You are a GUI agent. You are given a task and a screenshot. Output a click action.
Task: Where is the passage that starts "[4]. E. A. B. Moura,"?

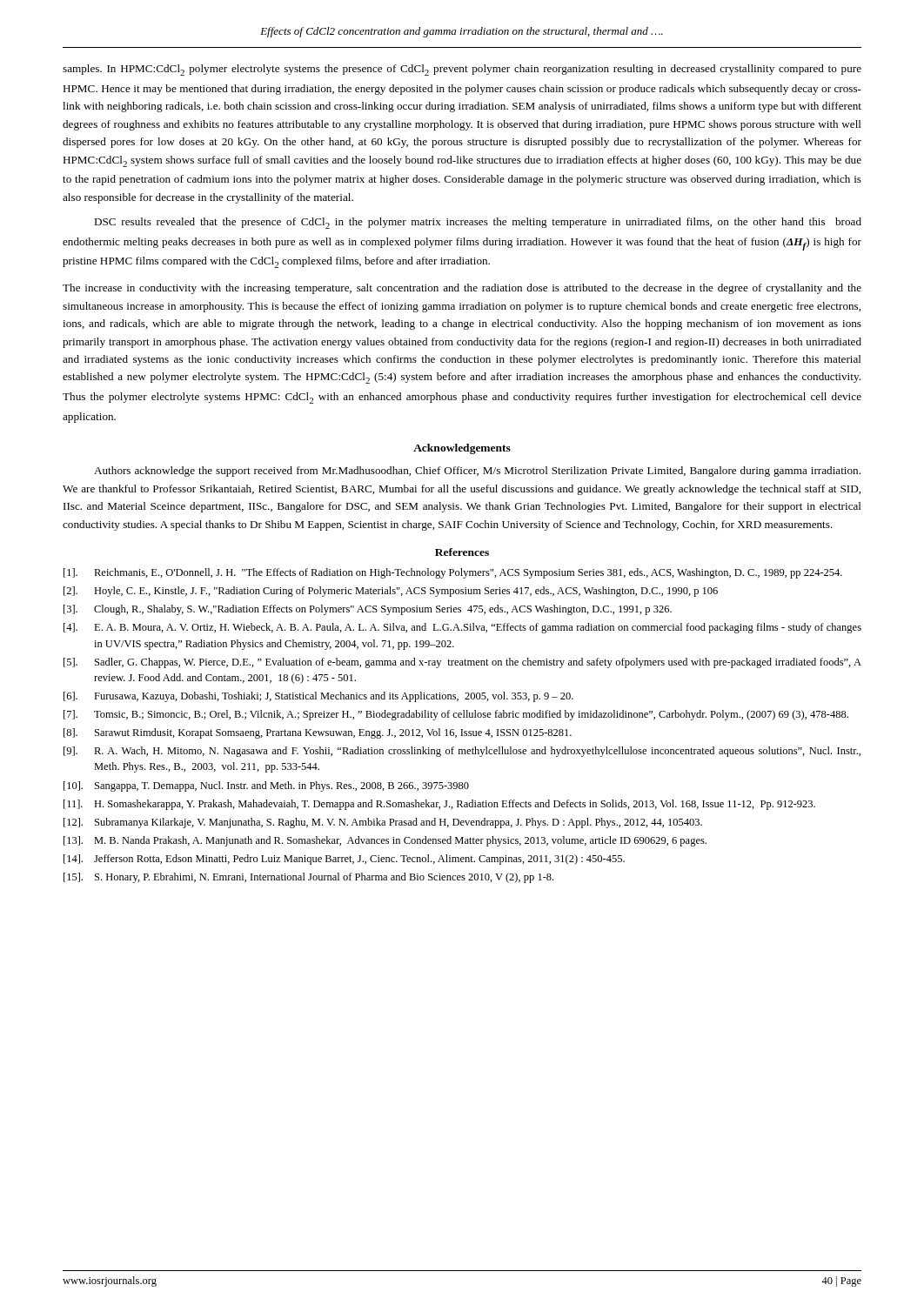pyautogui.click(x=462, y=636)
